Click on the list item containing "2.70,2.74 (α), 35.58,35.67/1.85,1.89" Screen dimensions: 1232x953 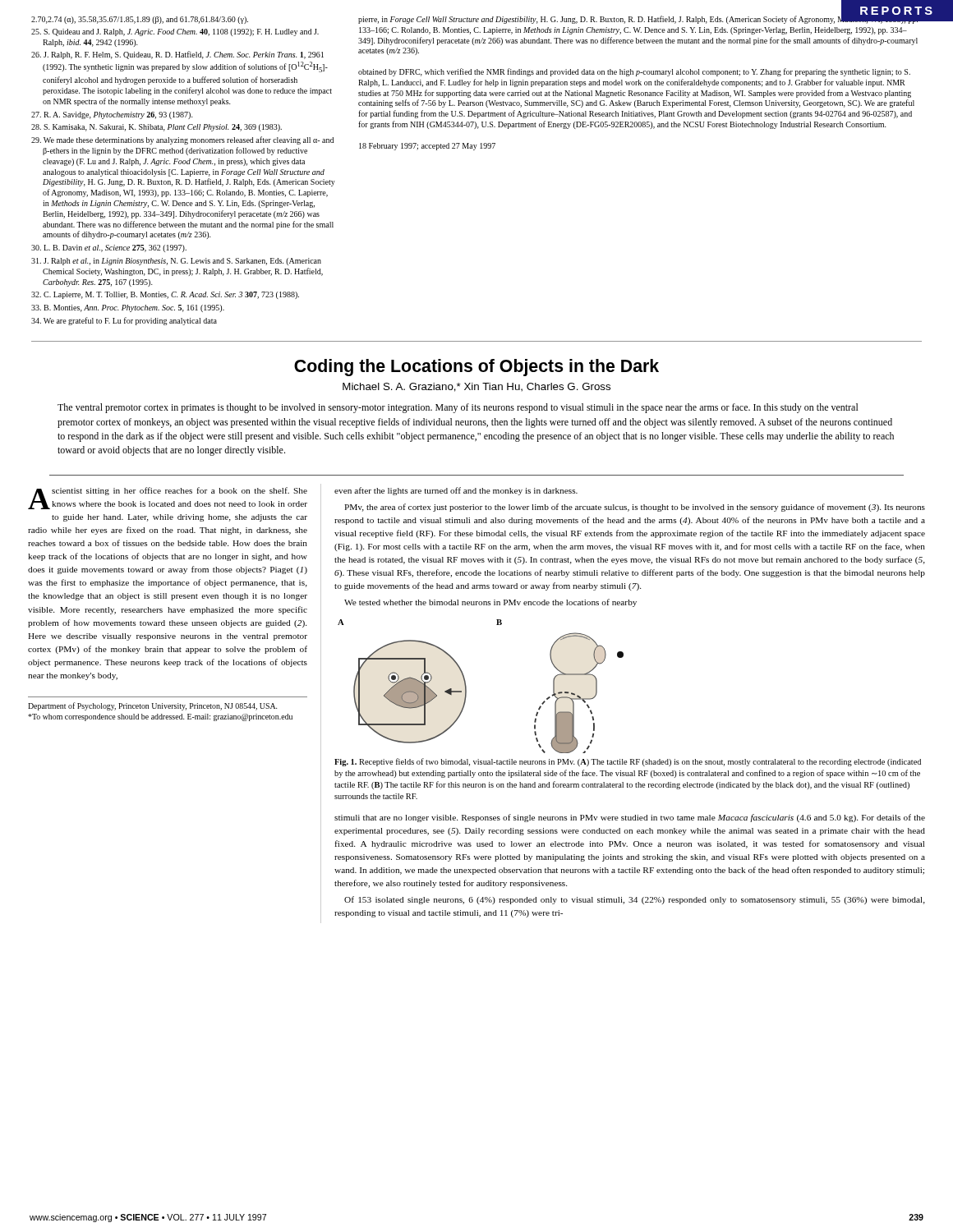click(140, 19)
